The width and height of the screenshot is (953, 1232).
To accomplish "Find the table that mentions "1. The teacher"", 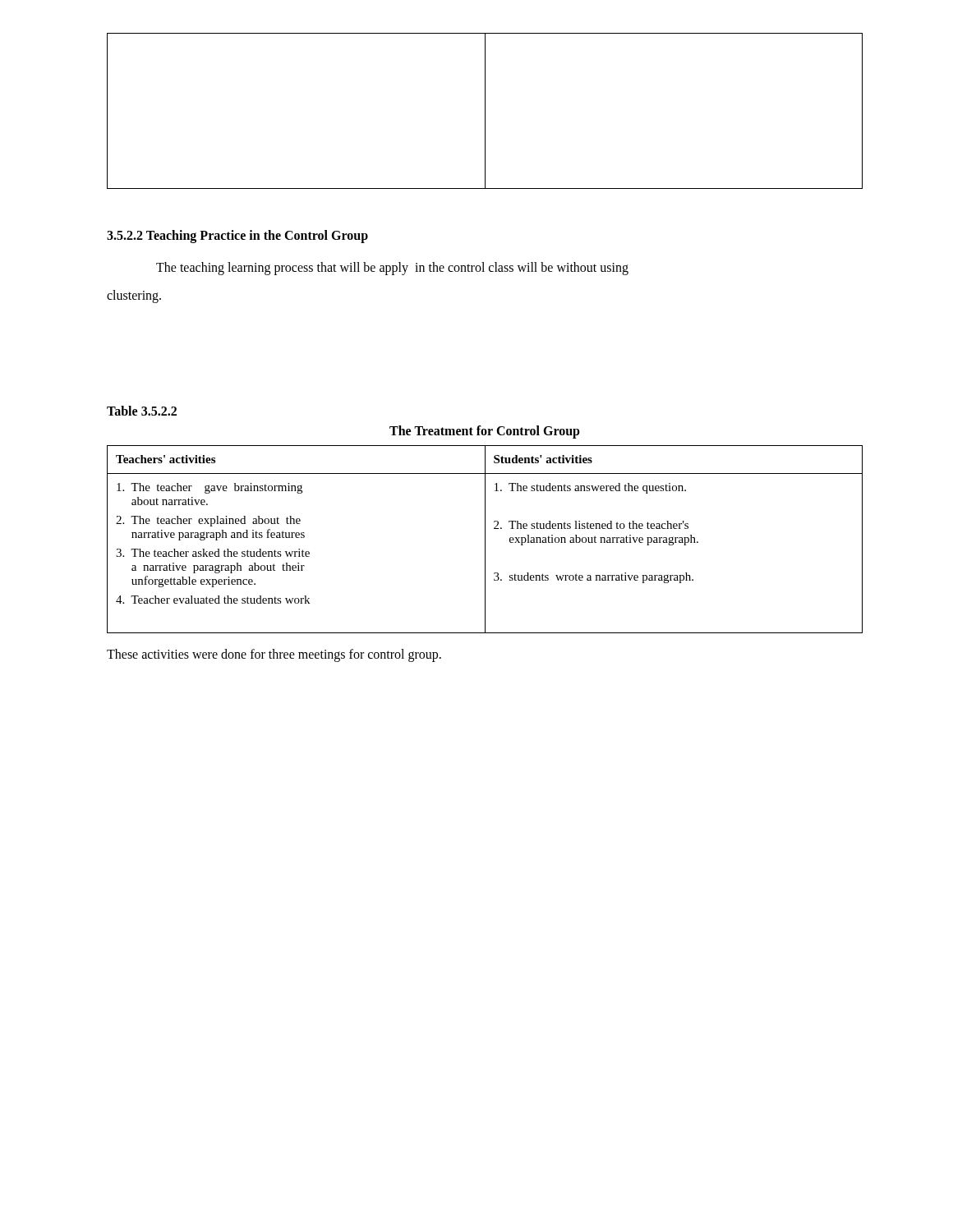I will coord(485,539).
